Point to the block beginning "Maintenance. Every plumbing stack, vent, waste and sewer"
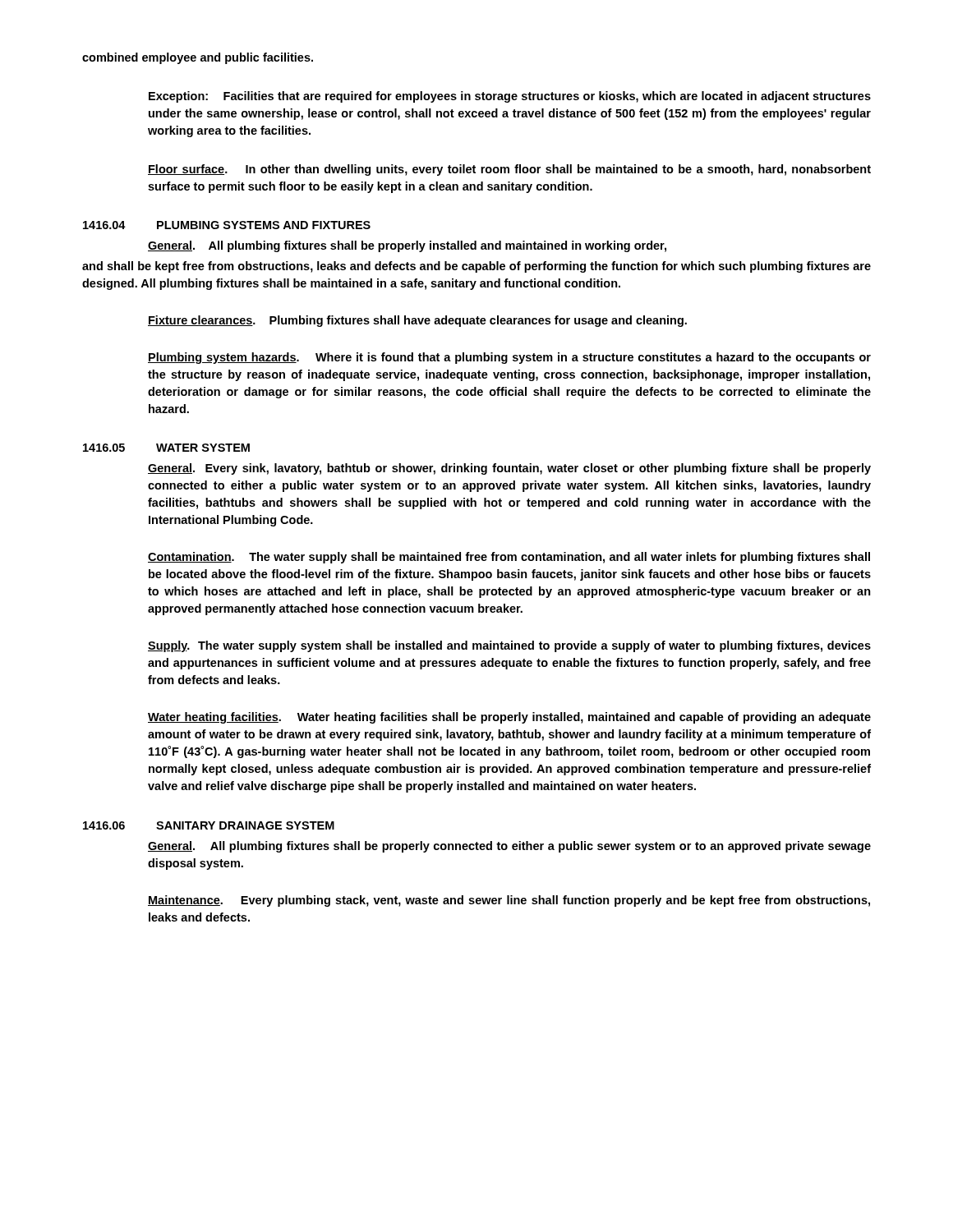The height and width of the screenshot is (1232, 953). (x=509, y=908)
